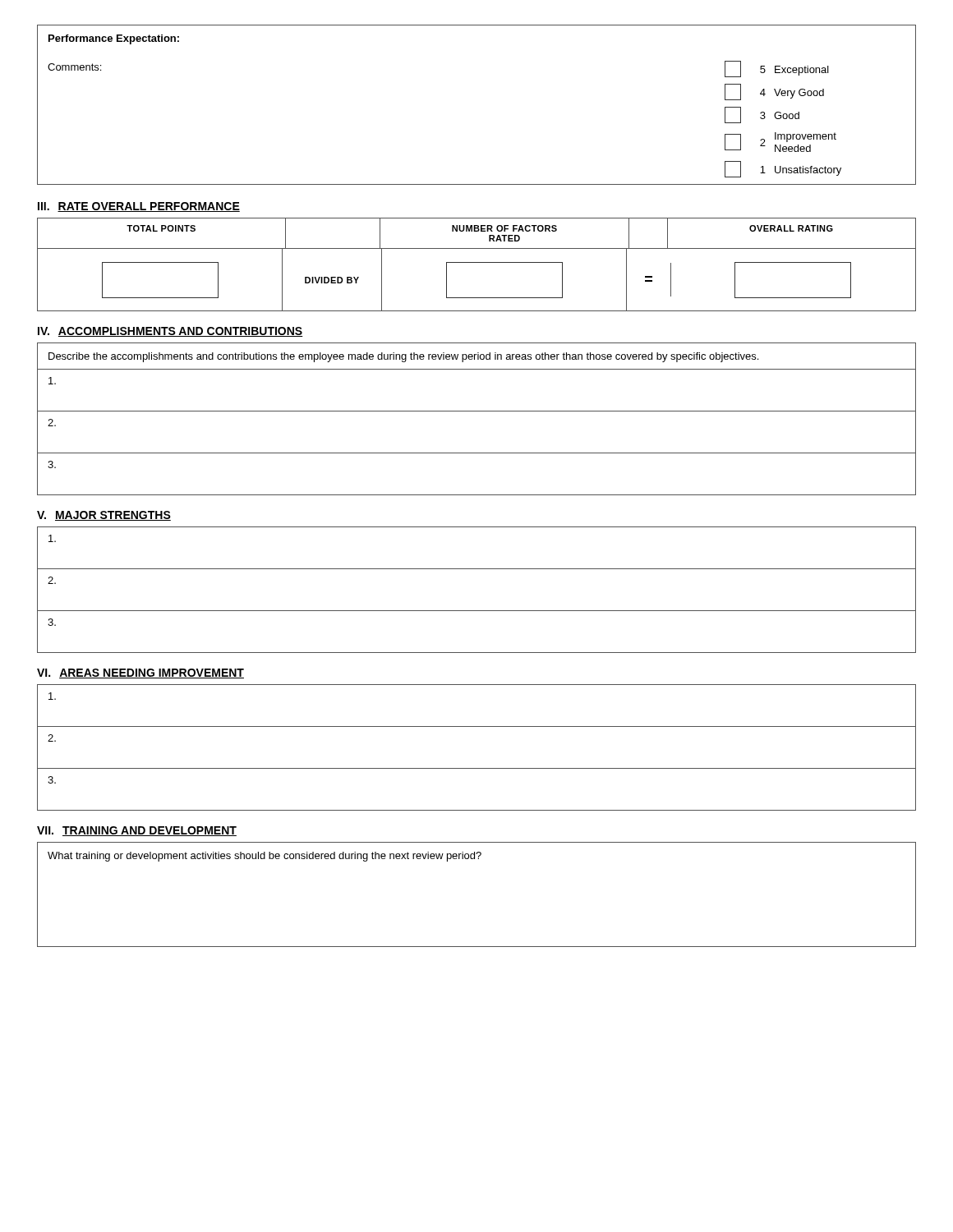
Task: Point to the element starting "V. MAJOR STRENGTHS"
Action: click(104, 515)
